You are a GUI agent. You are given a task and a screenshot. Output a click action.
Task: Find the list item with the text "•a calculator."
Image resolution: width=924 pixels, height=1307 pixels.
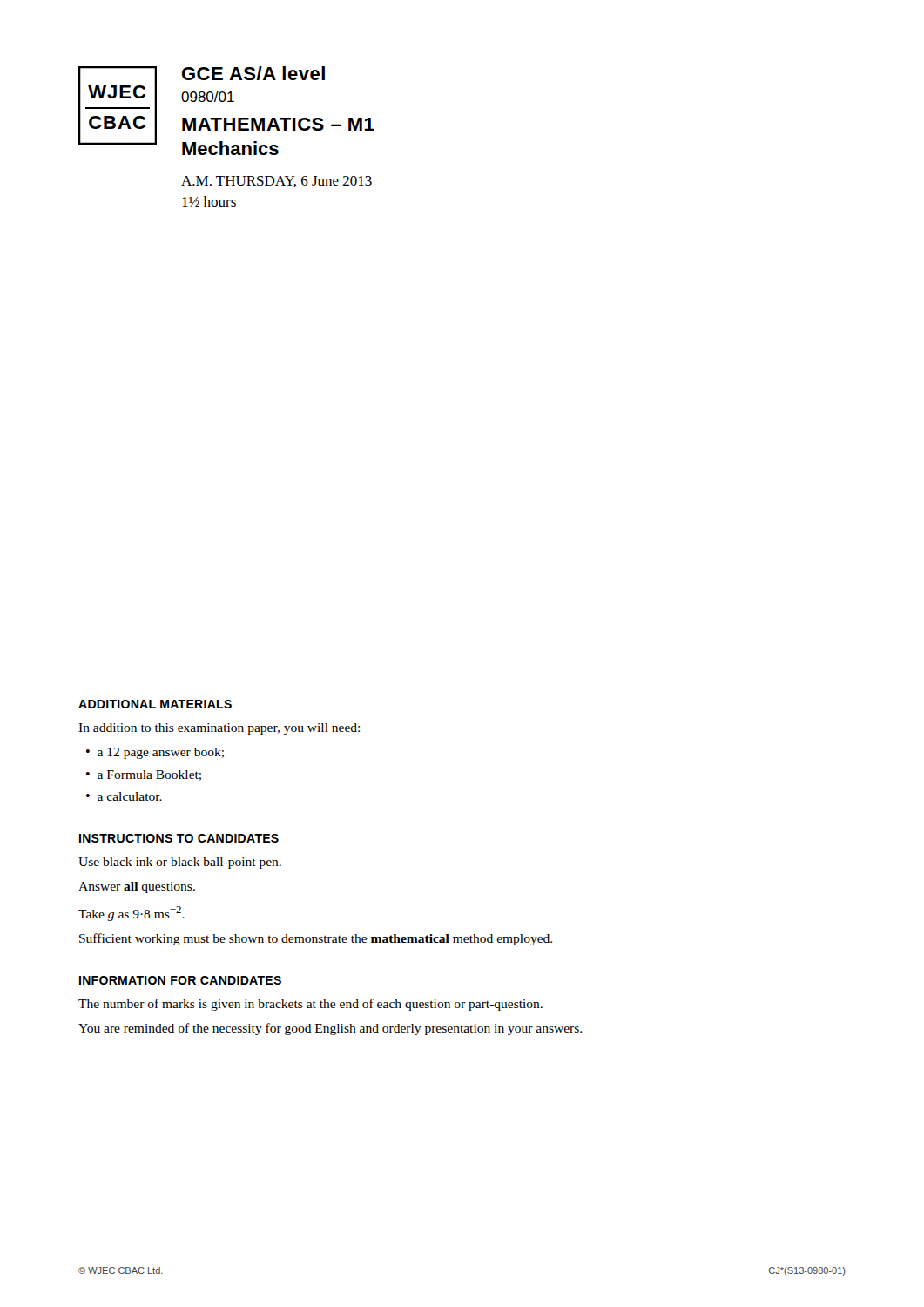click(x=124, y=797)
